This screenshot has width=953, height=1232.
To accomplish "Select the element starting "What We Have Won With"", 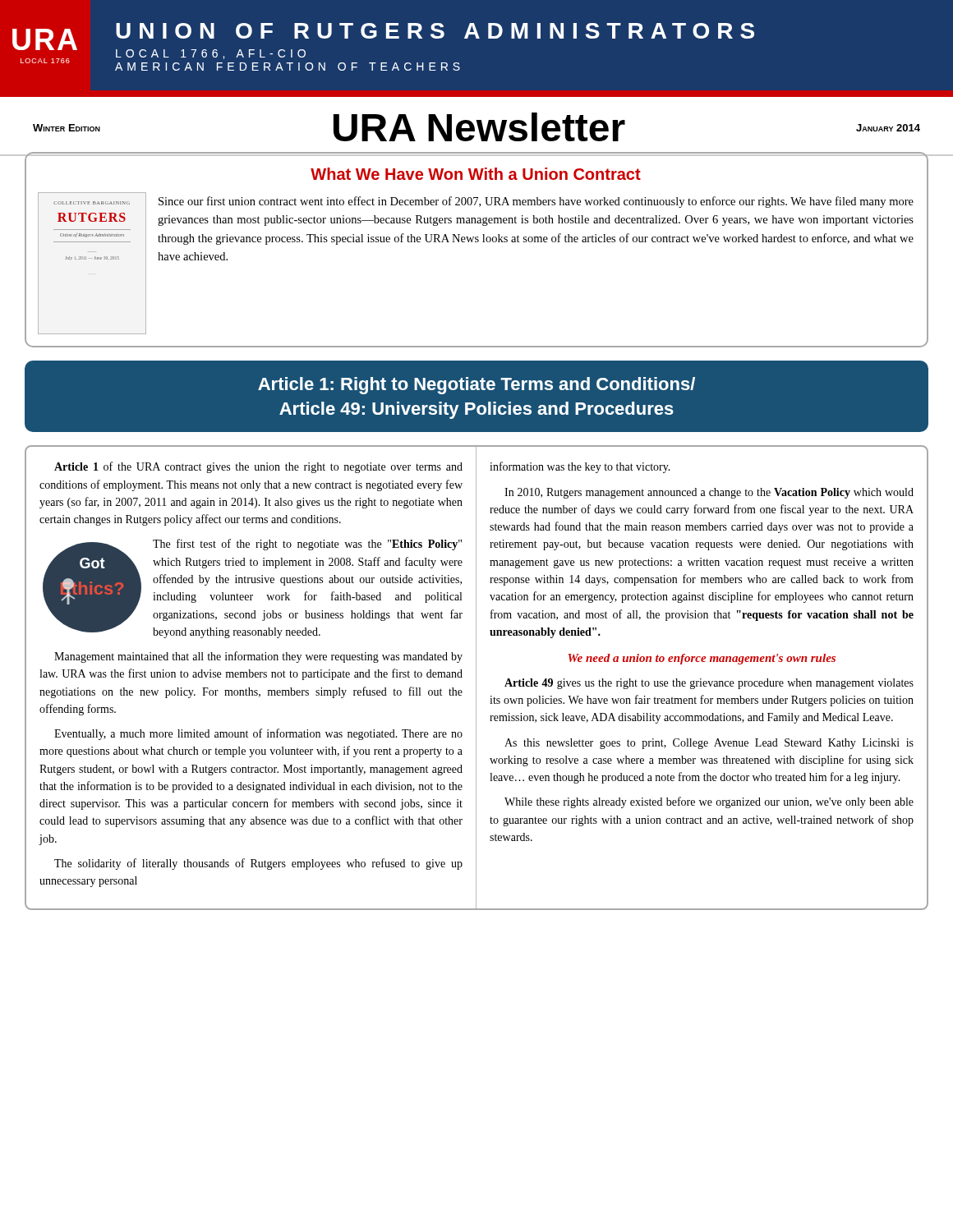I will (x=476, y=174).
